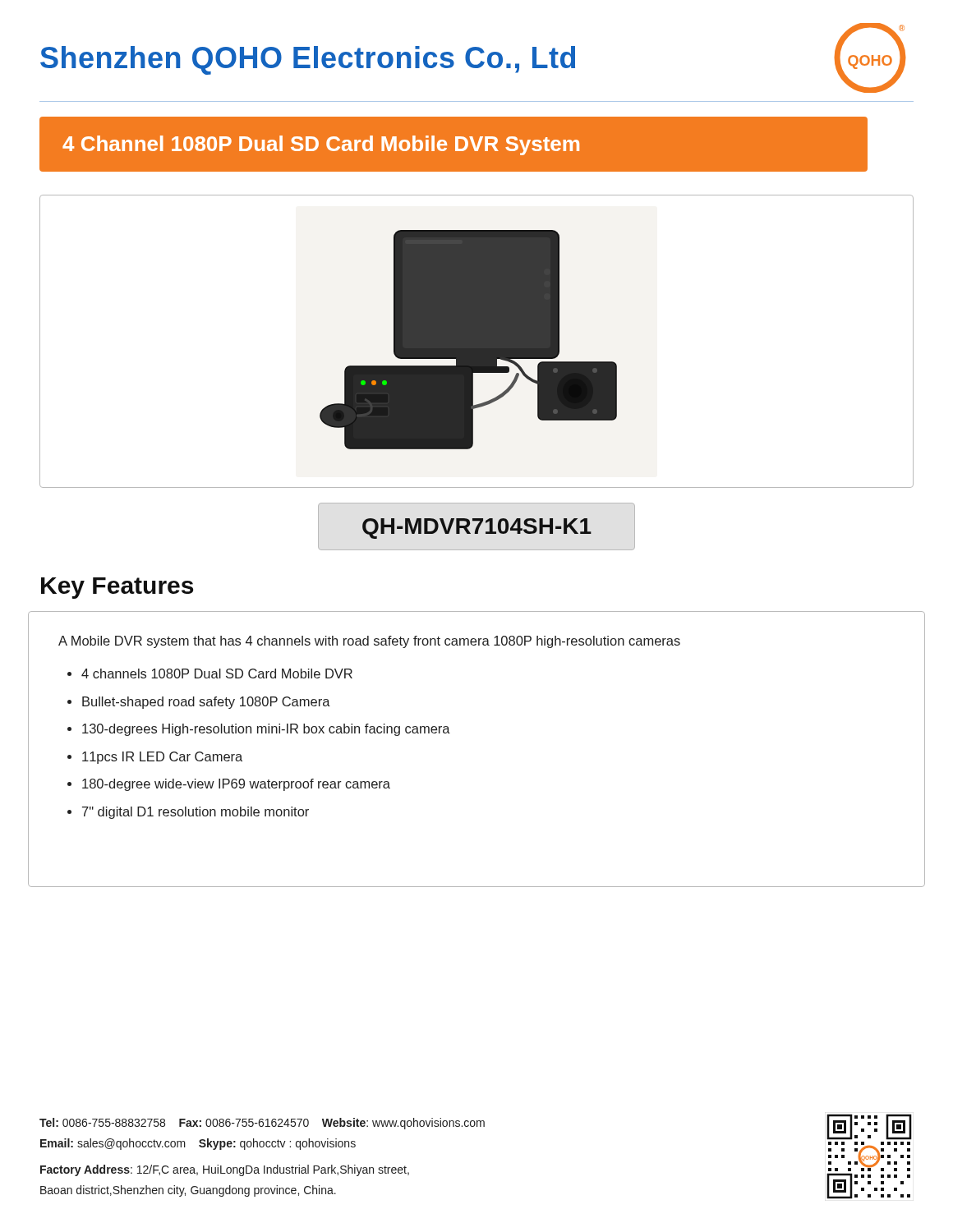Image resolution: width=953 pixels, height=1232 pixels.
Task: Select the list item with the text "130-degrees High-resolution mini-IR box"
Action: [x=266, y=729]
